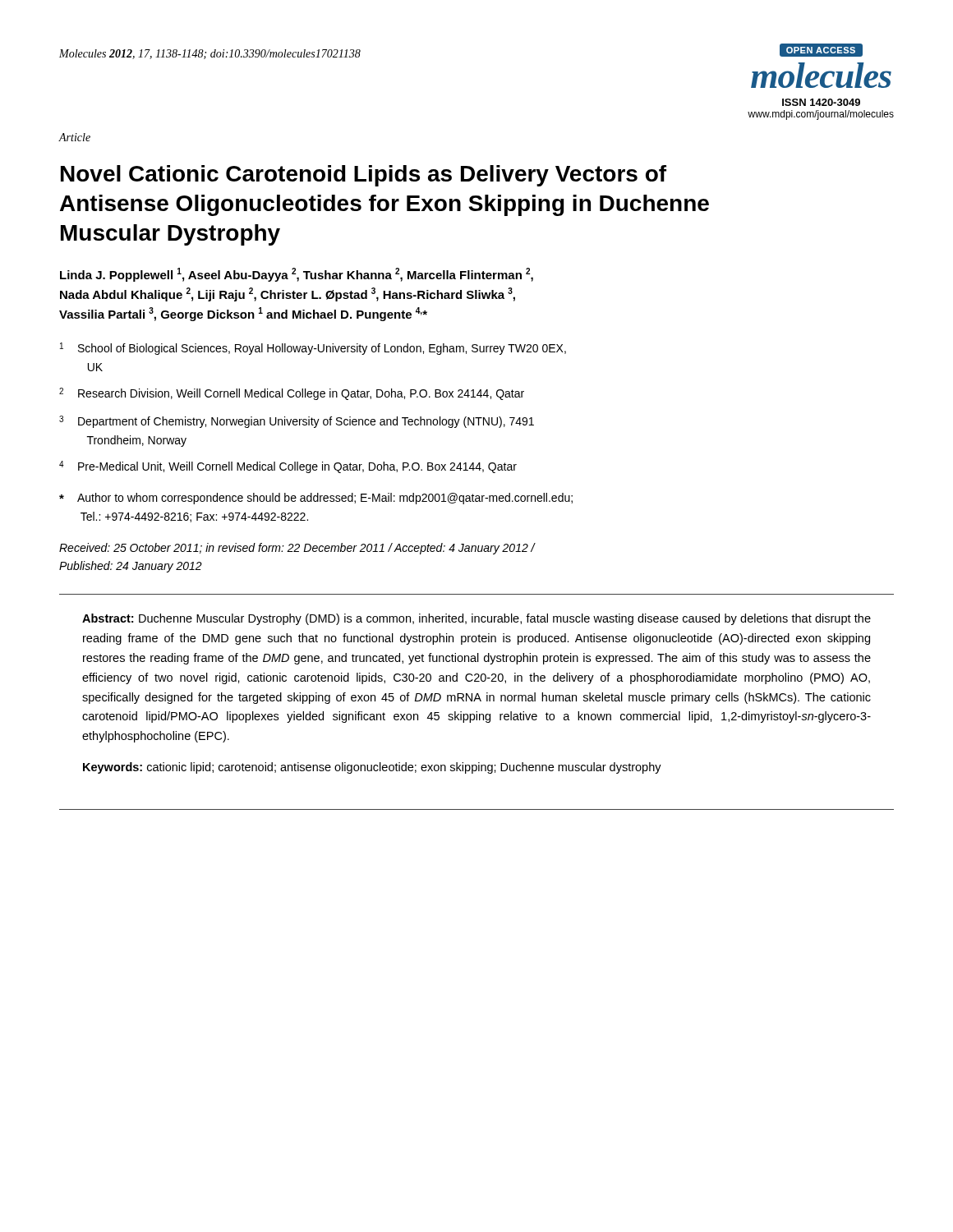Point to the block beginning "2 Research Division, Weill Cornell Medical College"

[x=476, y=395]
